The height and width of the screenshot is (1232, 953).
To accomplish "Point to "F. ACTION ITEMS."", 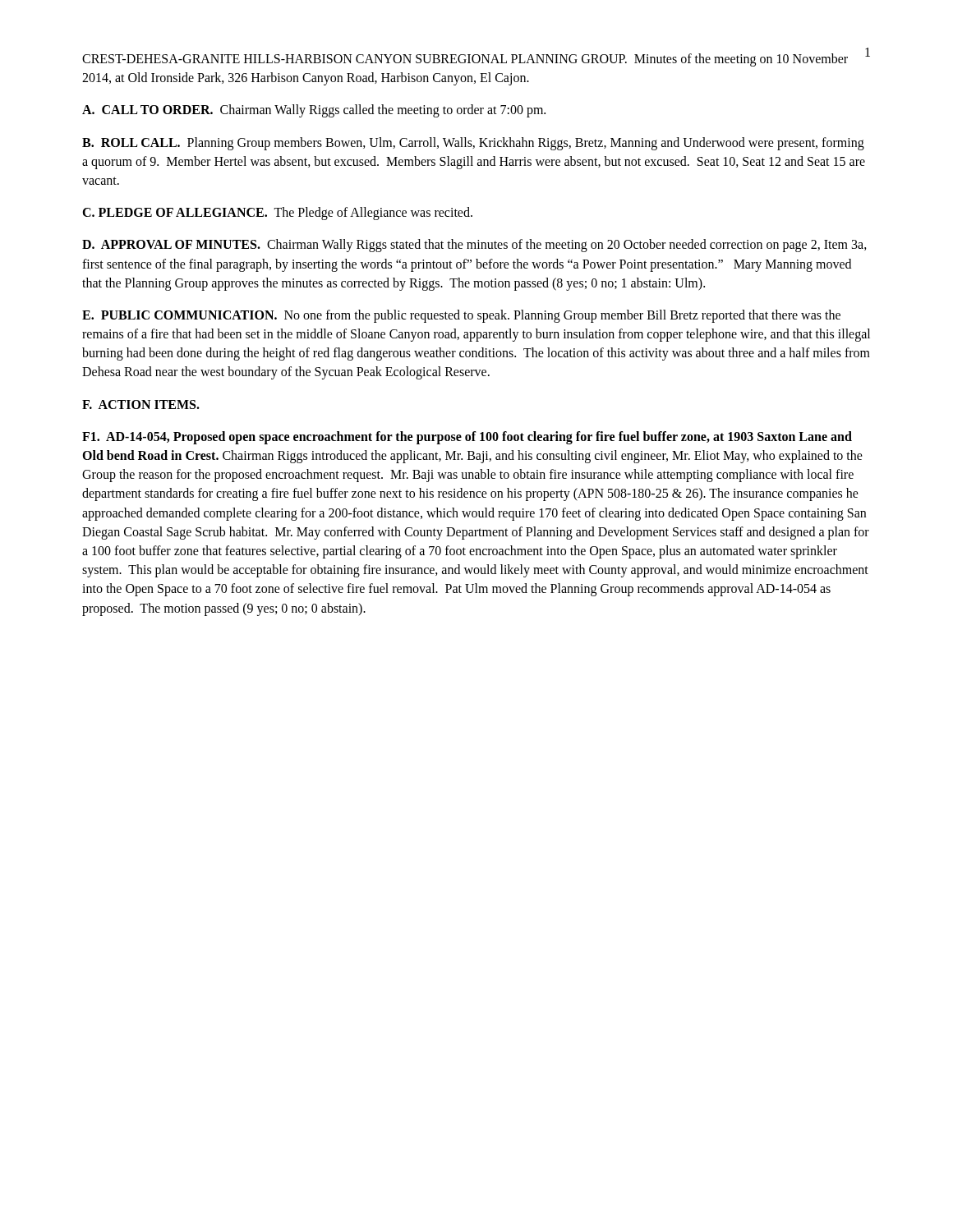I will point(141,404).
